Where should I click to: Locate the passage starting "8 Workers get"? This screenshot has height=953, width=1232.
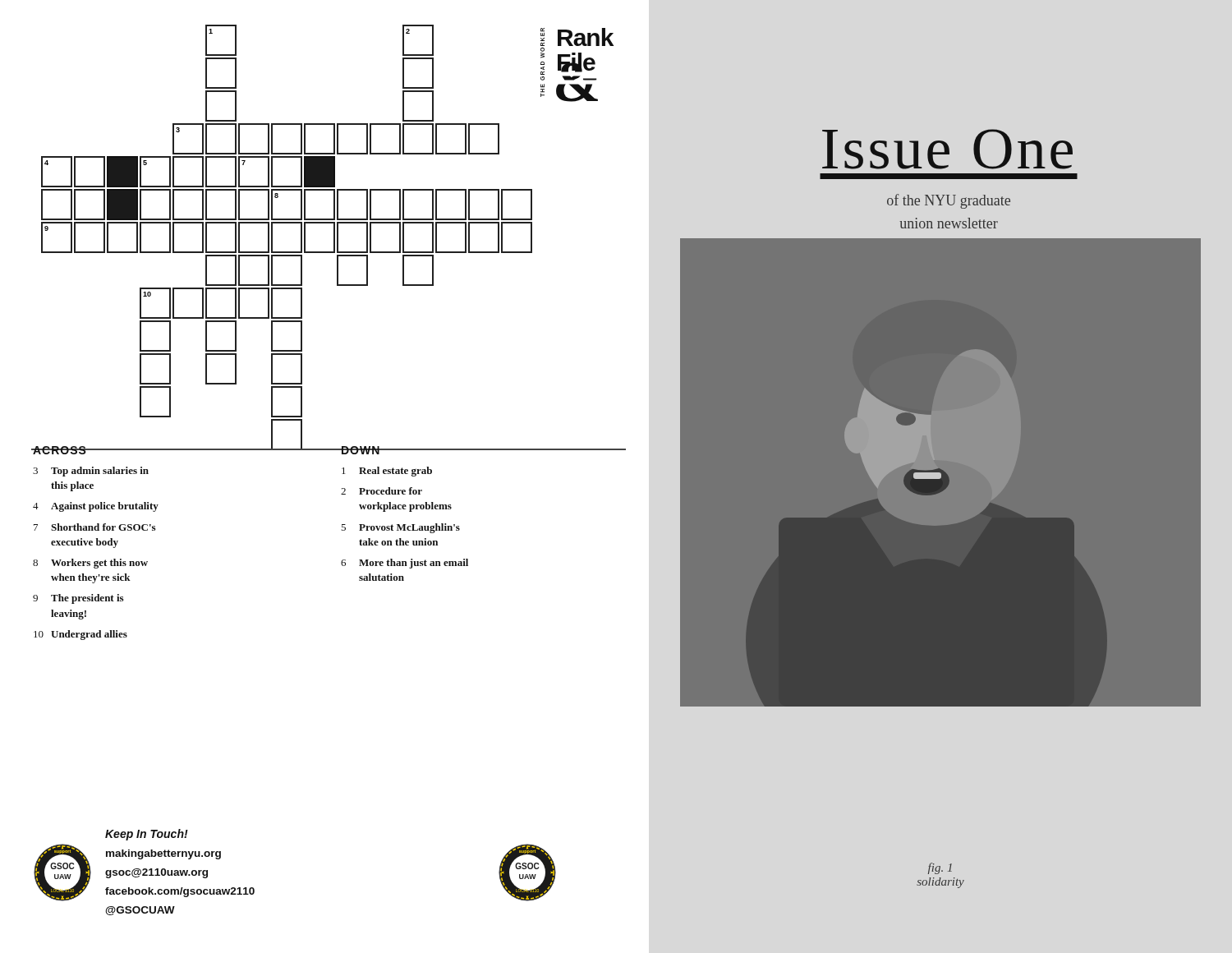90,564
